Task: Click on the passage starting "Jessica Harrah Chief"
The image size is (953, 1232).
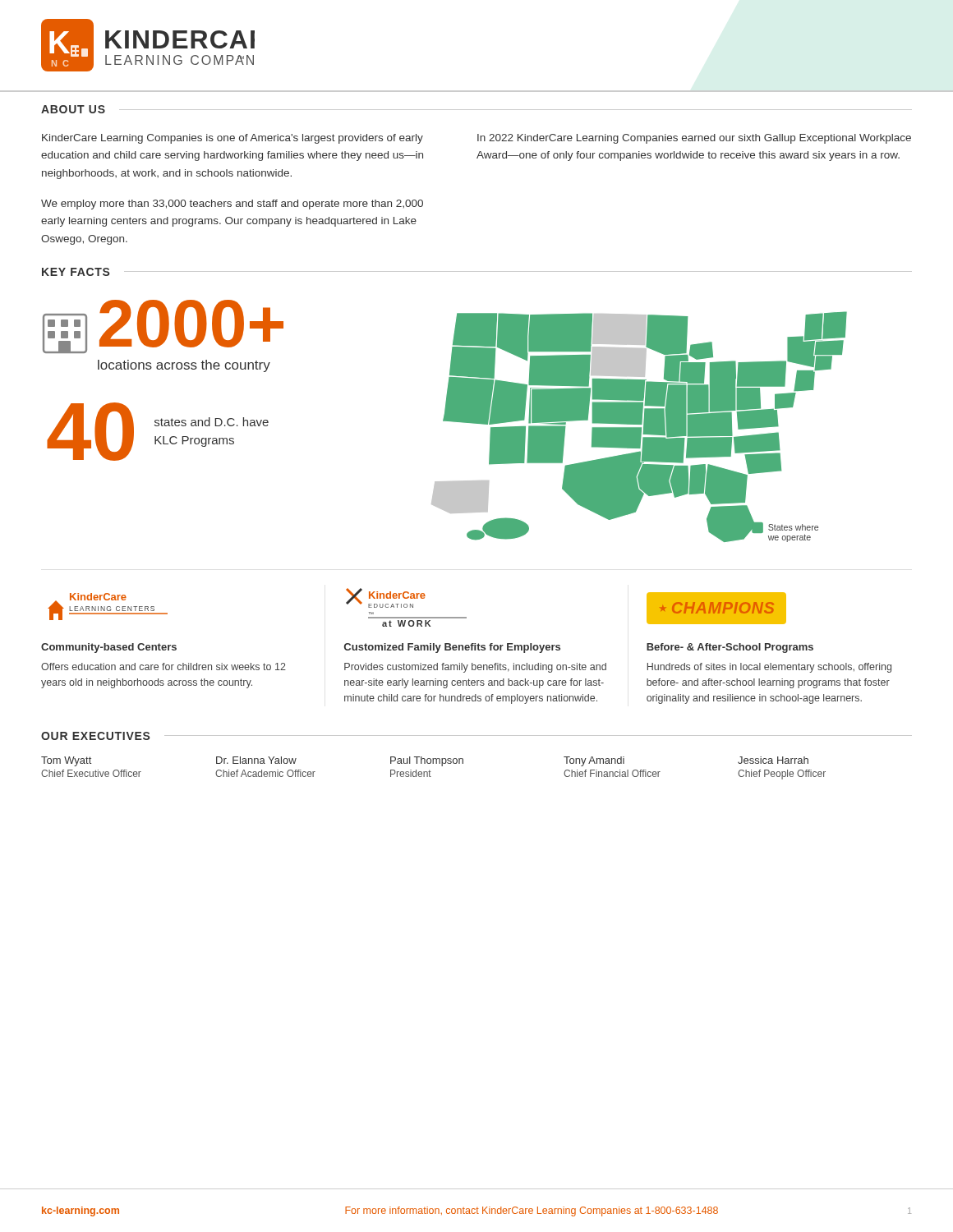Action: click(825, 767)
